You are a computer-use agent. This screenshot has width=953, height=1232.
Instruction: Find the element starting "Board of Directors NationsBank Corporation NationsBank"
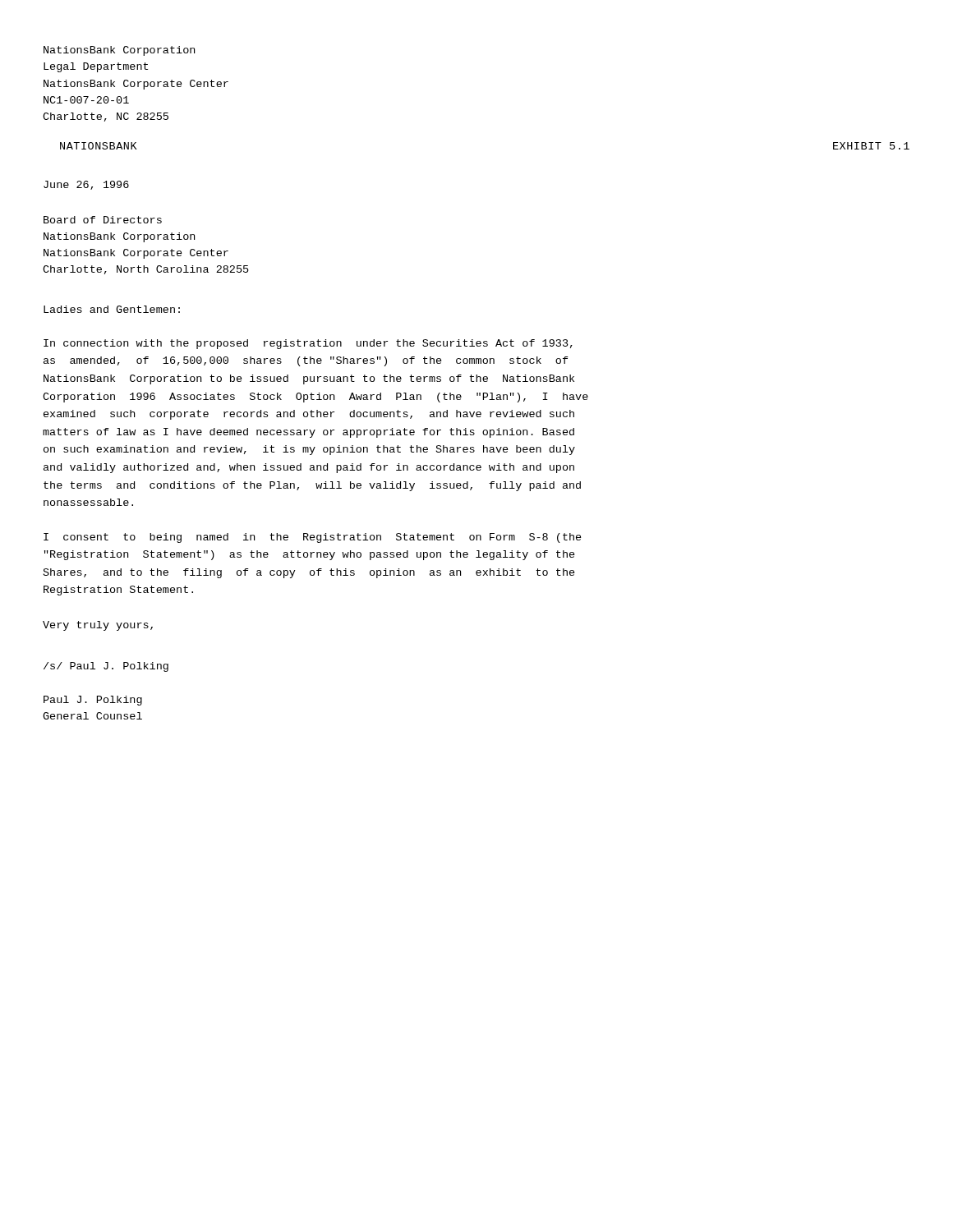[146, 245]
